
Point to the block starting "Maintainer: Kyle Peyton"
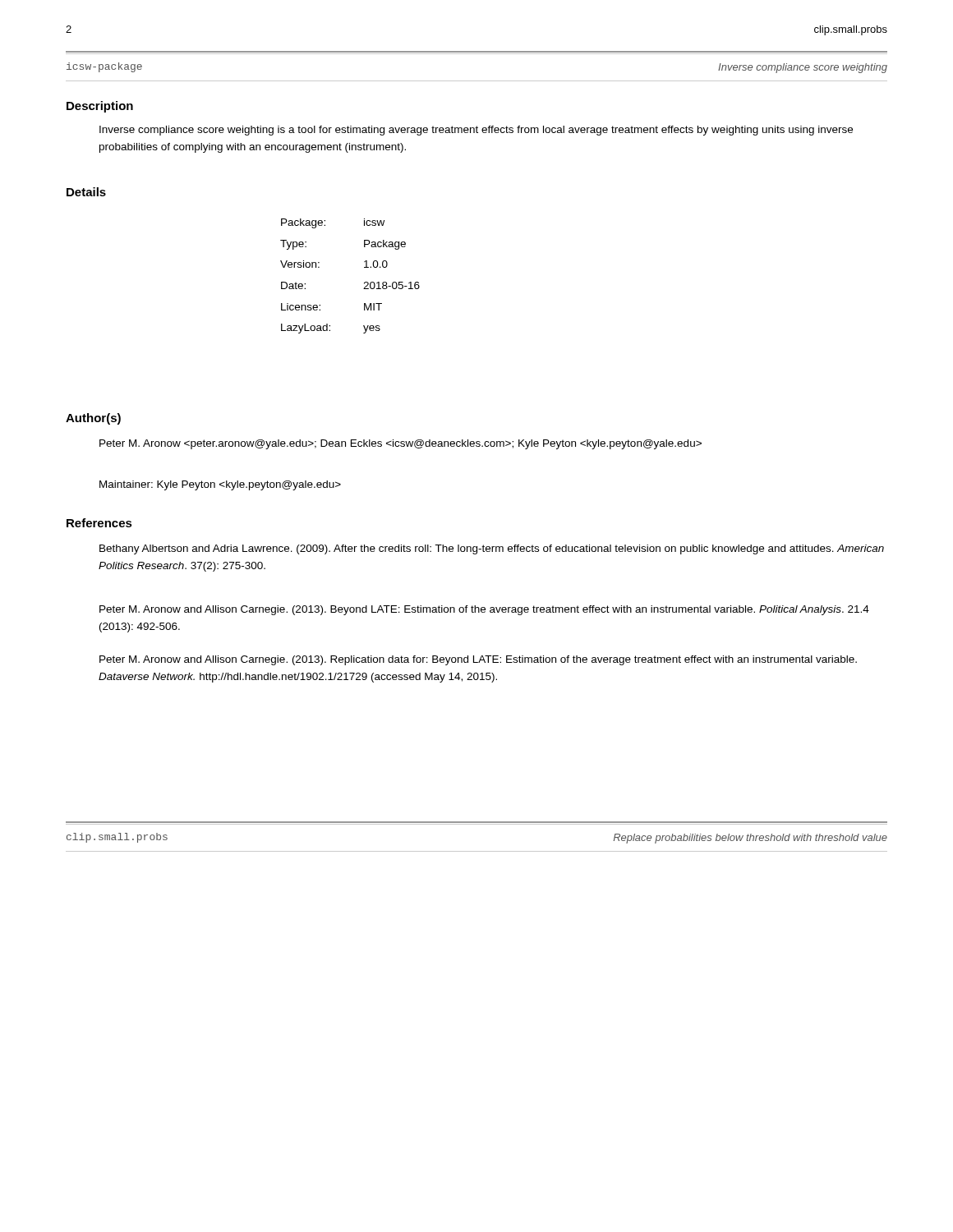click(220, 484)
